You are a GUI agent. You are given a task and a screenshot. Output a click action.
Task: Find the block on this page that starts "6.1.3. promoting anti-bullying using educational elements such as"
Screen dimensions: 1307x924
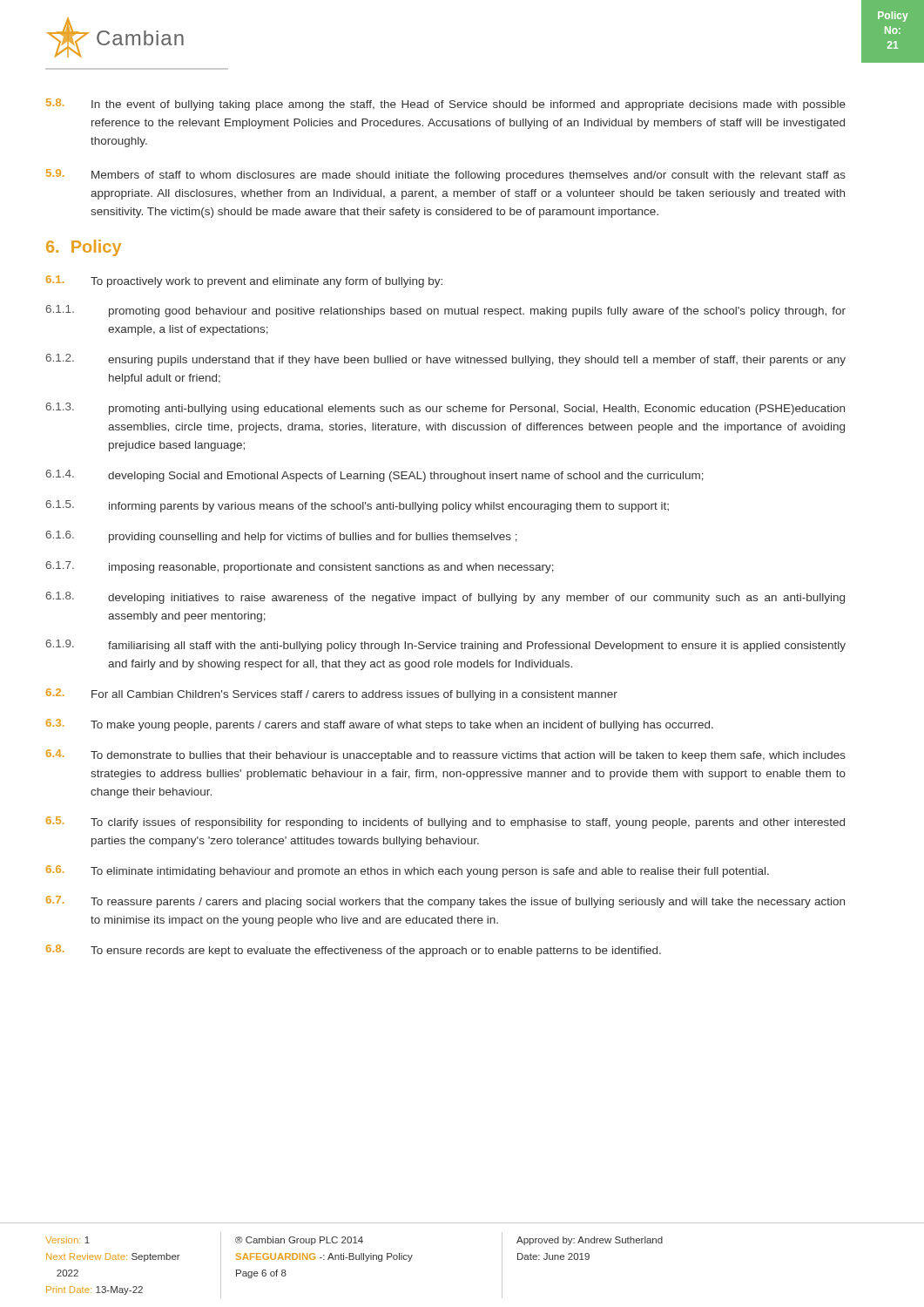(445, 427)
